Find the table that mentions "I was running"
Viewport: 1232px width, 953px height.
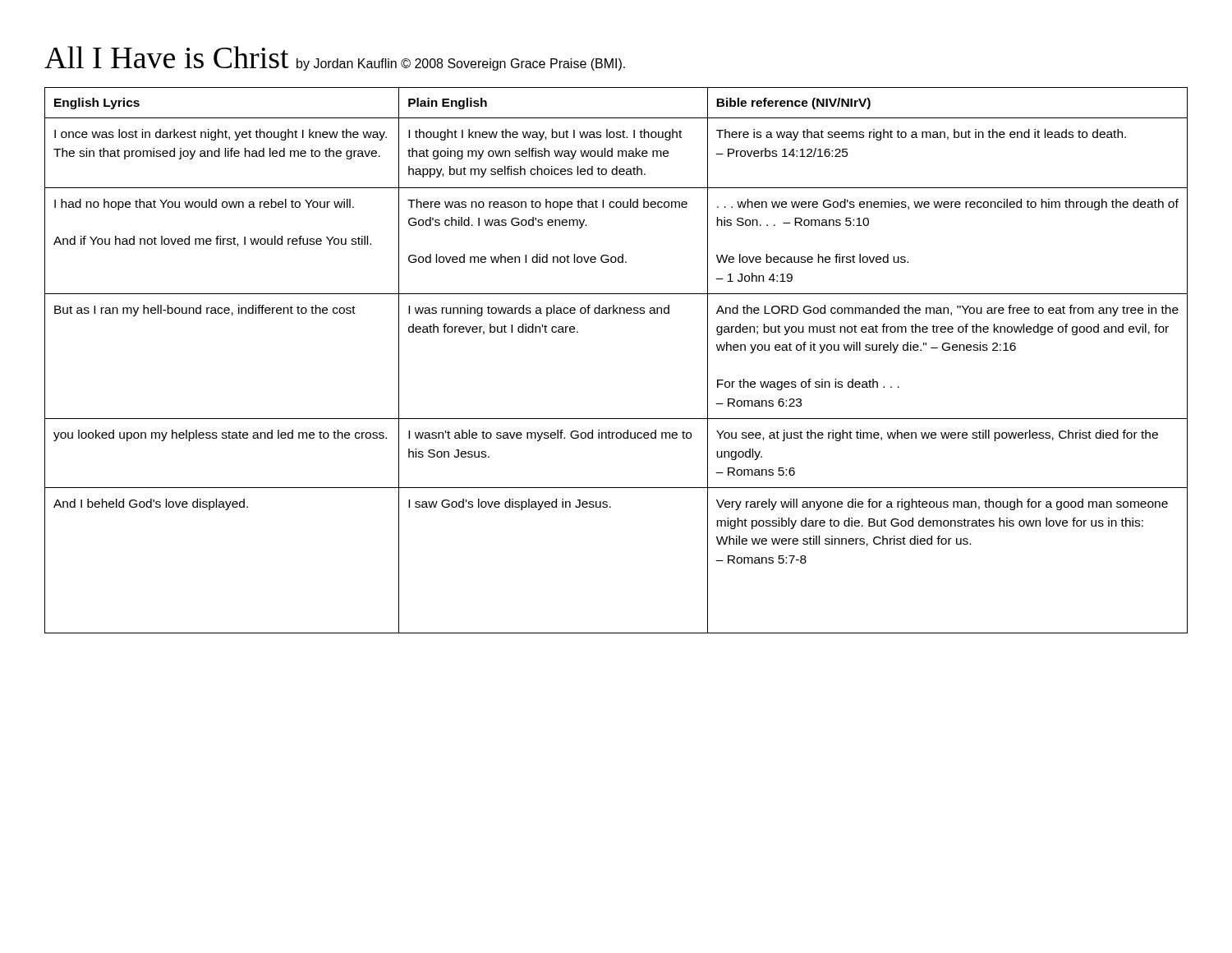pyautogui.click(x=616, y=360)
